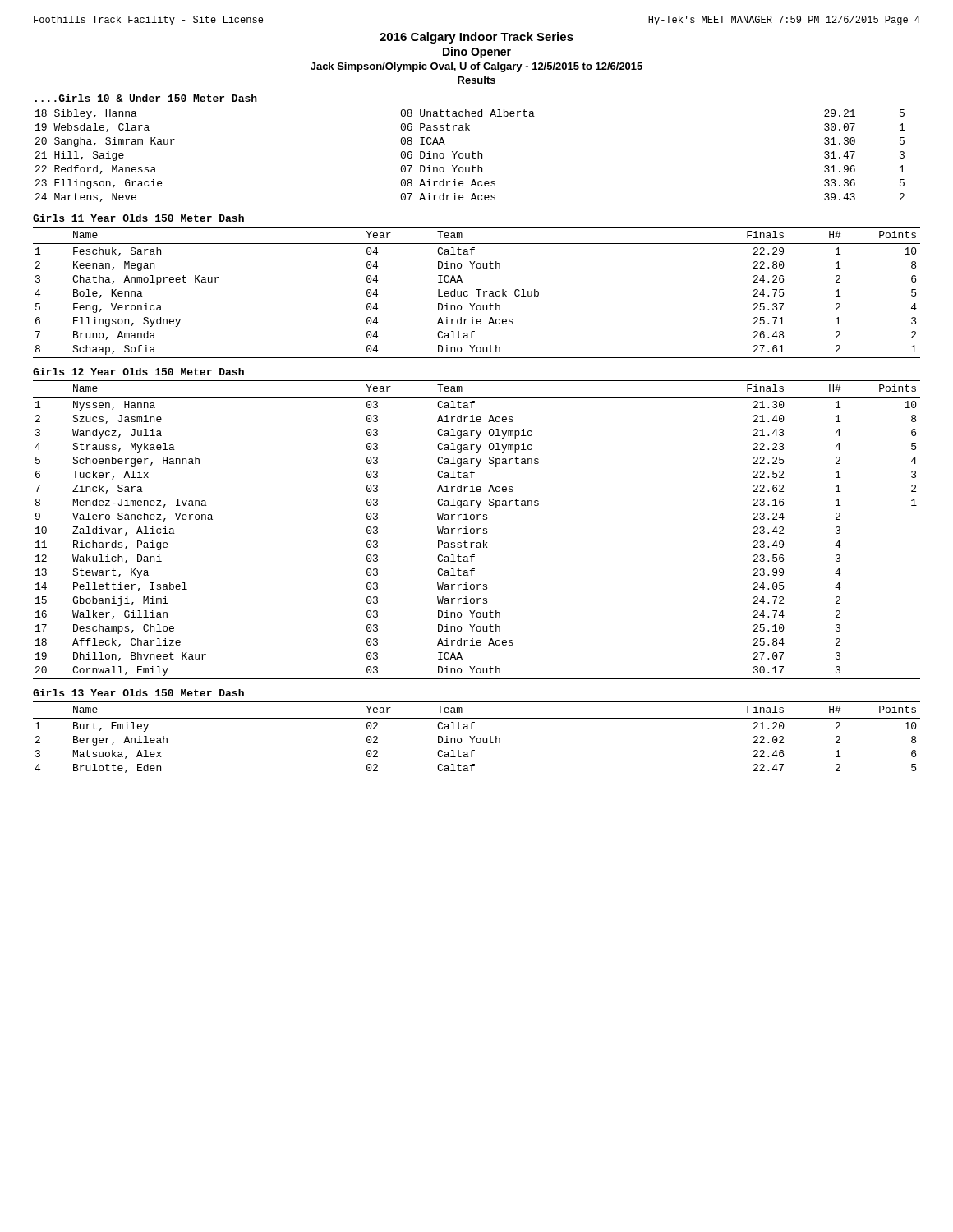The image size is (953, 1232).
Task: Where does it say "Girls 12 Year Olds 150 Meter Dash"?
Action: (139, 372)
